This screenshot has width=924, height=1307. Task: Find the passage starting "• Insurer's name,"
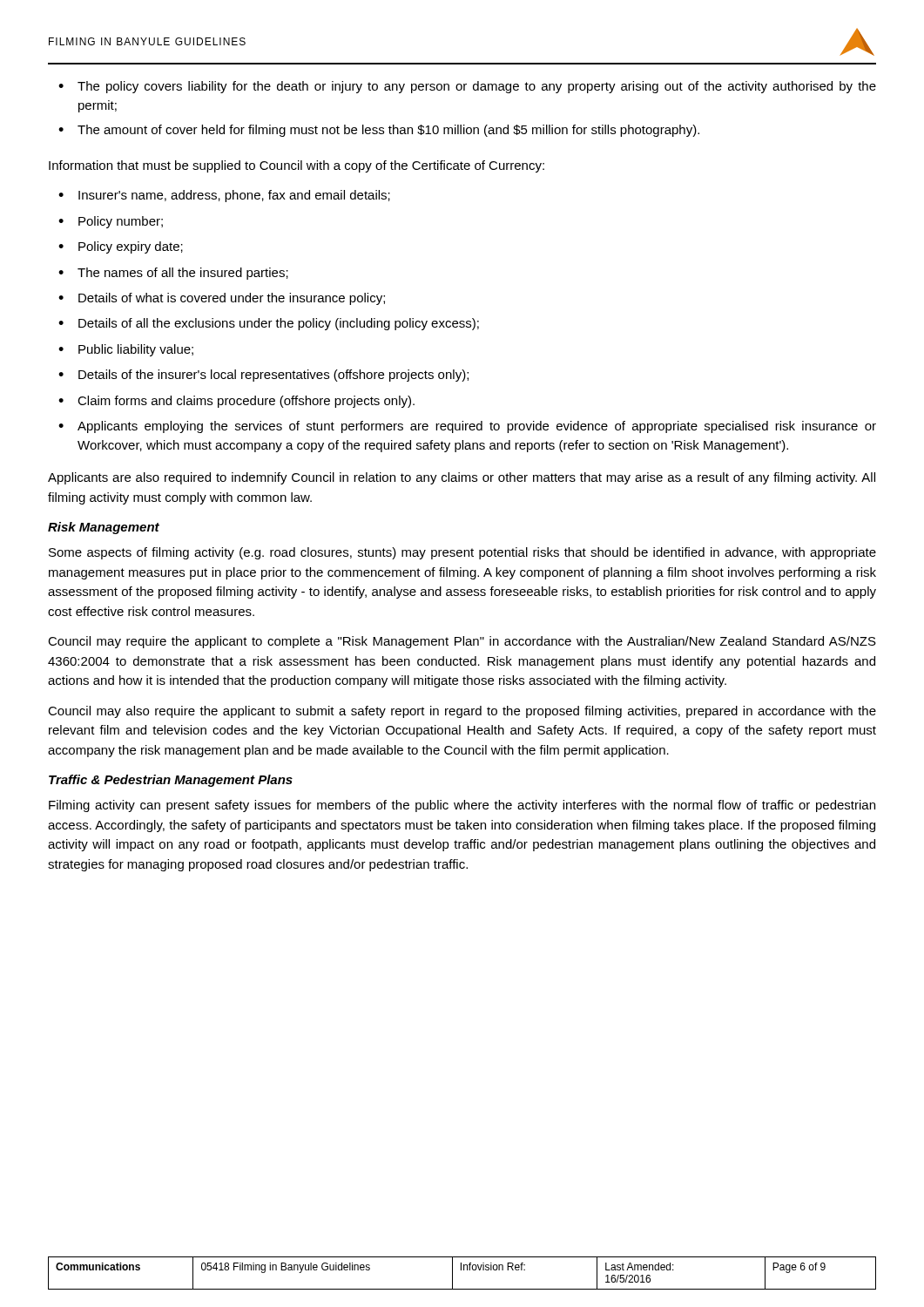[224, 196]
